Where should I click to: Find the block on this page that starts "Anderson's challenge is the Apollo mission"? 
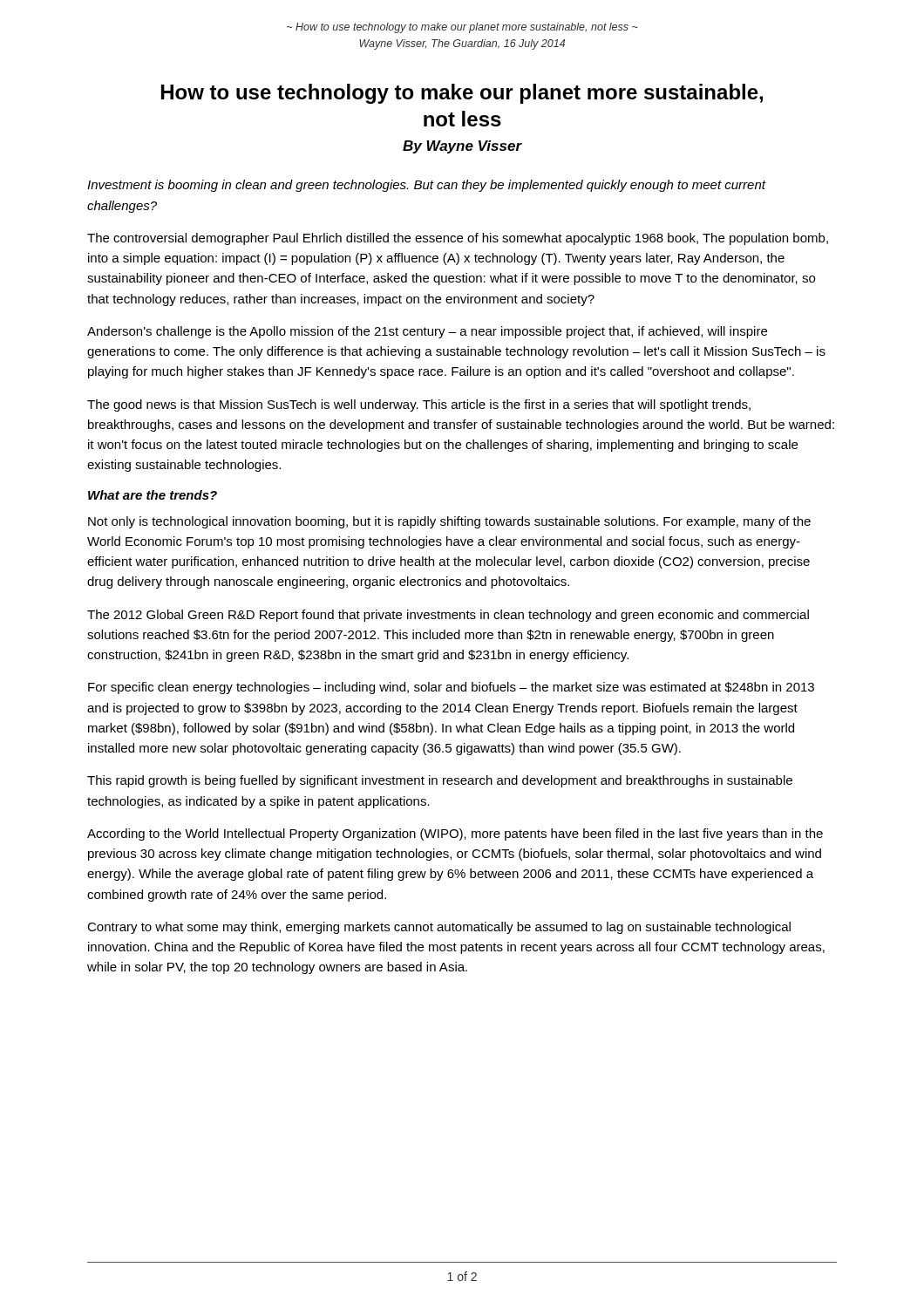pos(456,351)
